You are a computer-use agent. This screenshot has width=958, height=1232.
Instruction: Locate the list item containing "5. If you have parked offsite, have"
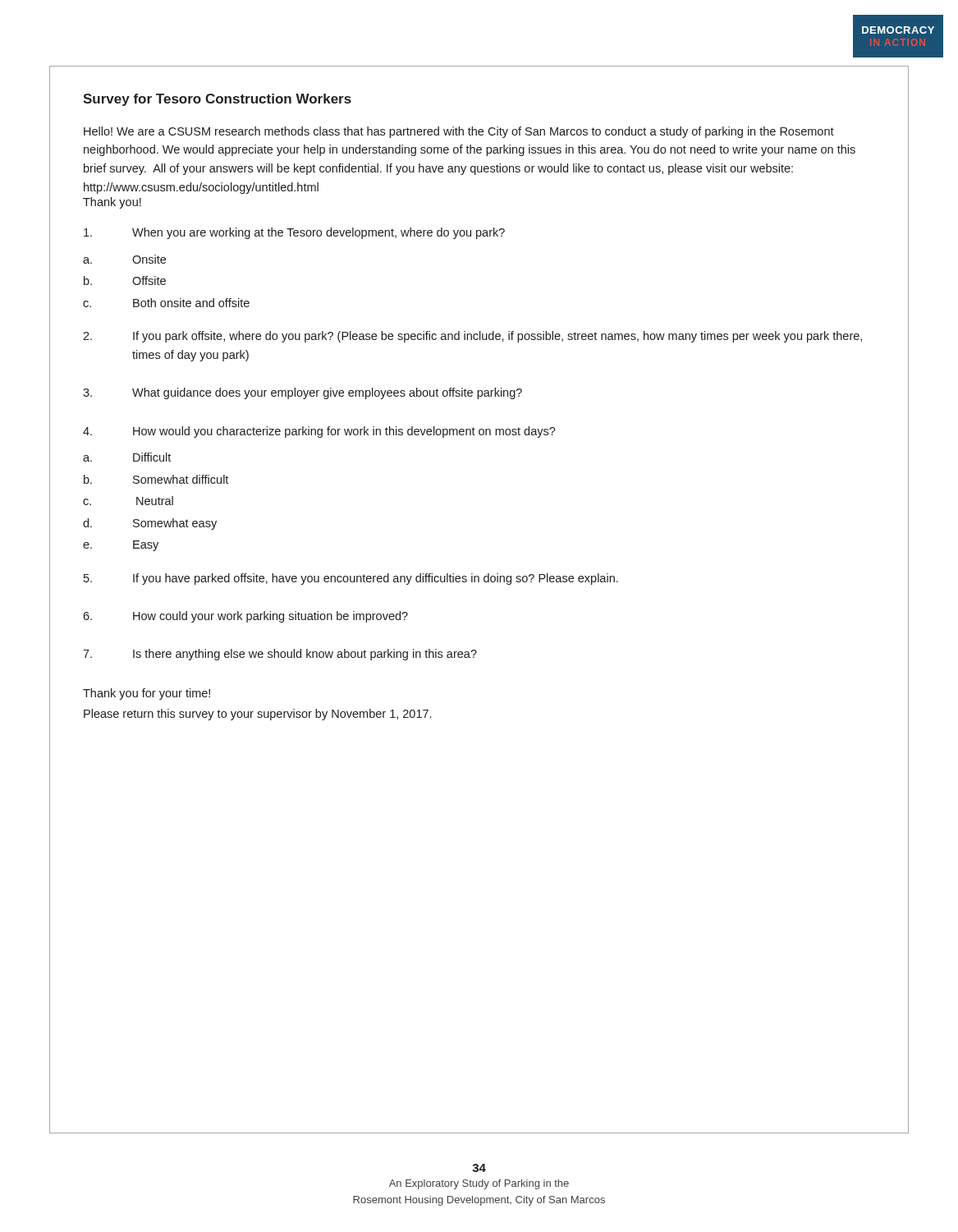(479, 578)
